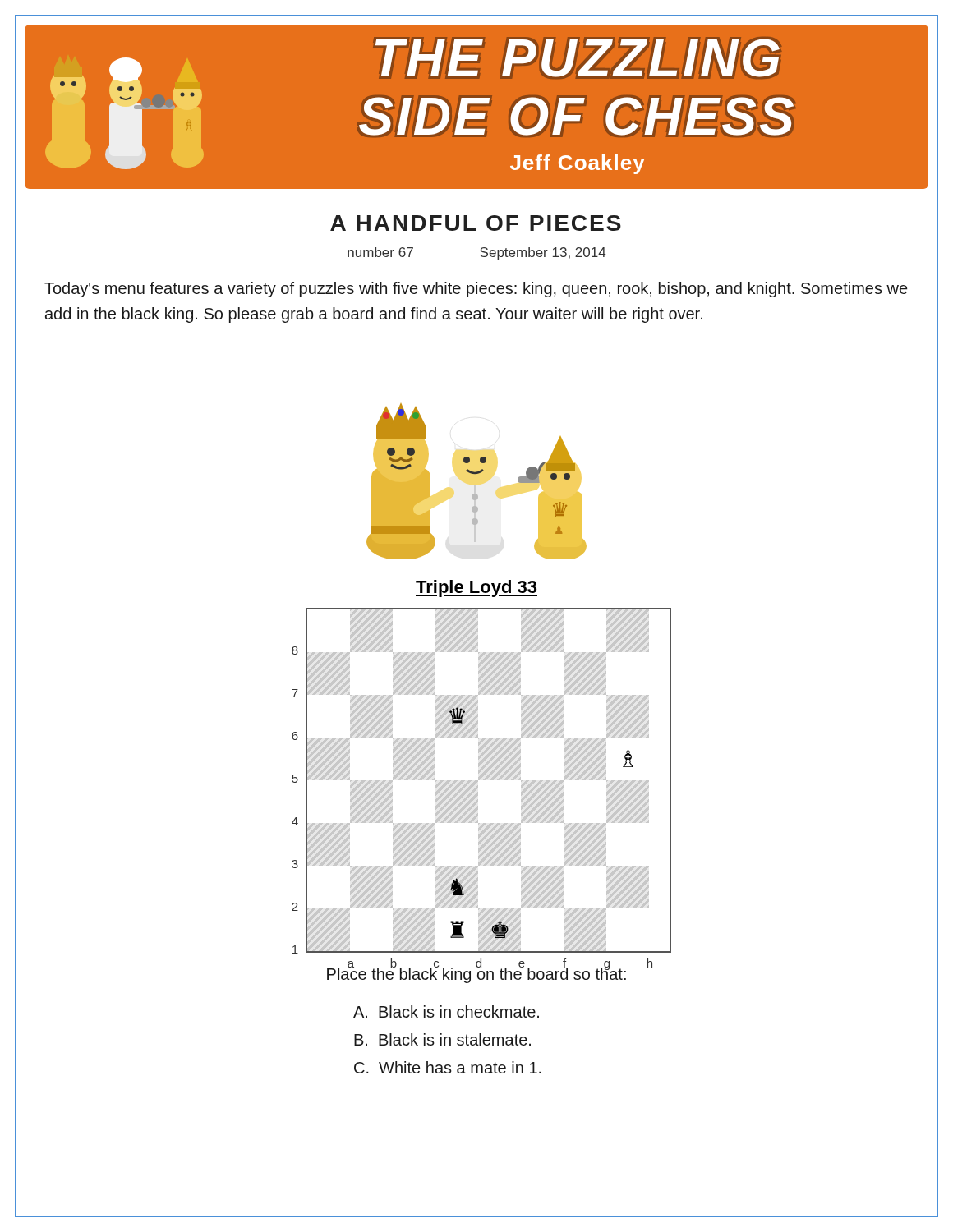Viewport: 953px width, 1232px height.
Task: Find the block on this page that starts "number 67 September"
Action: [x=476, y=253]
